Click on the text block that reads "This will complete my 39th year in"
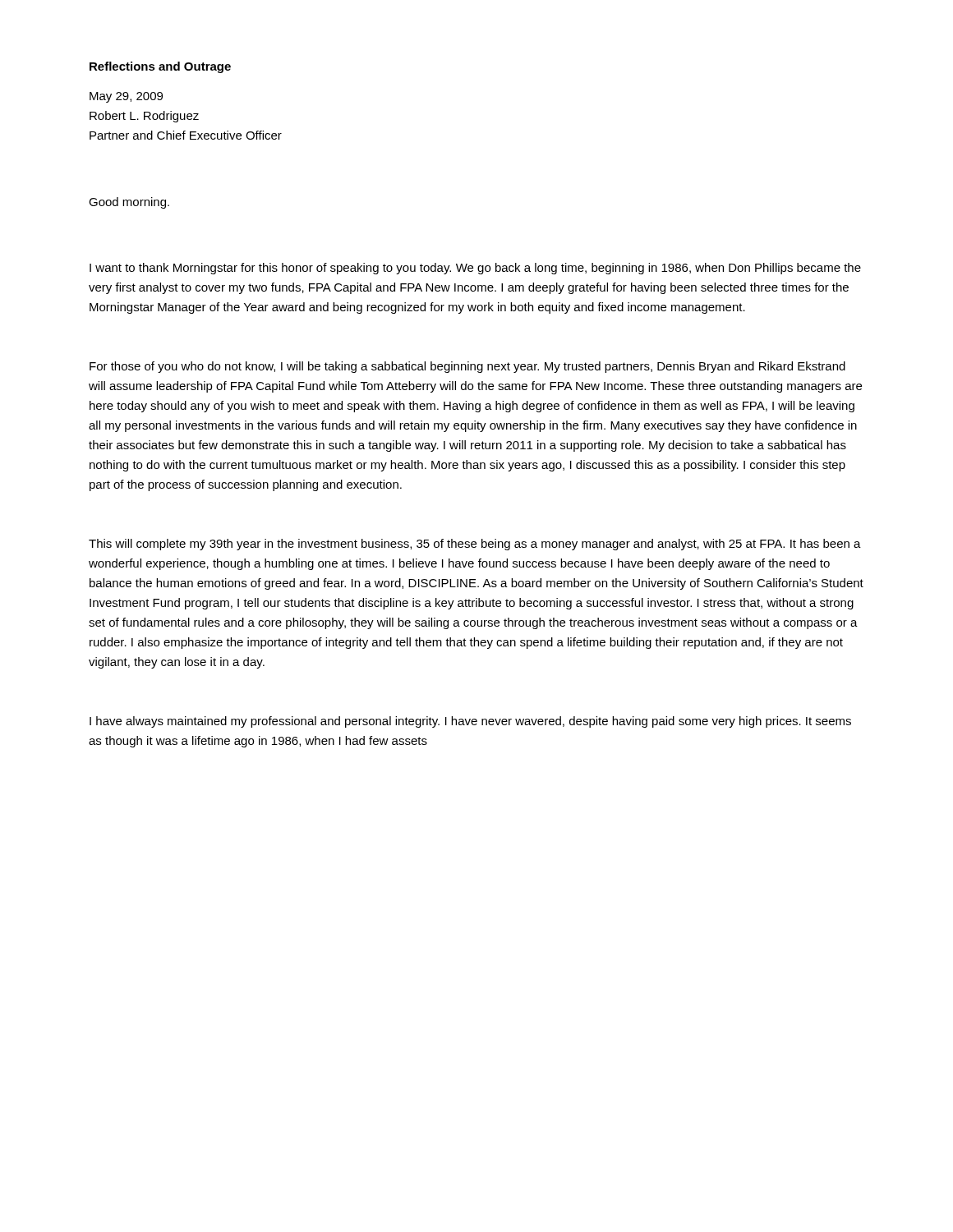The height and width of the screenshot is (1232, 953). coord(476,602)
